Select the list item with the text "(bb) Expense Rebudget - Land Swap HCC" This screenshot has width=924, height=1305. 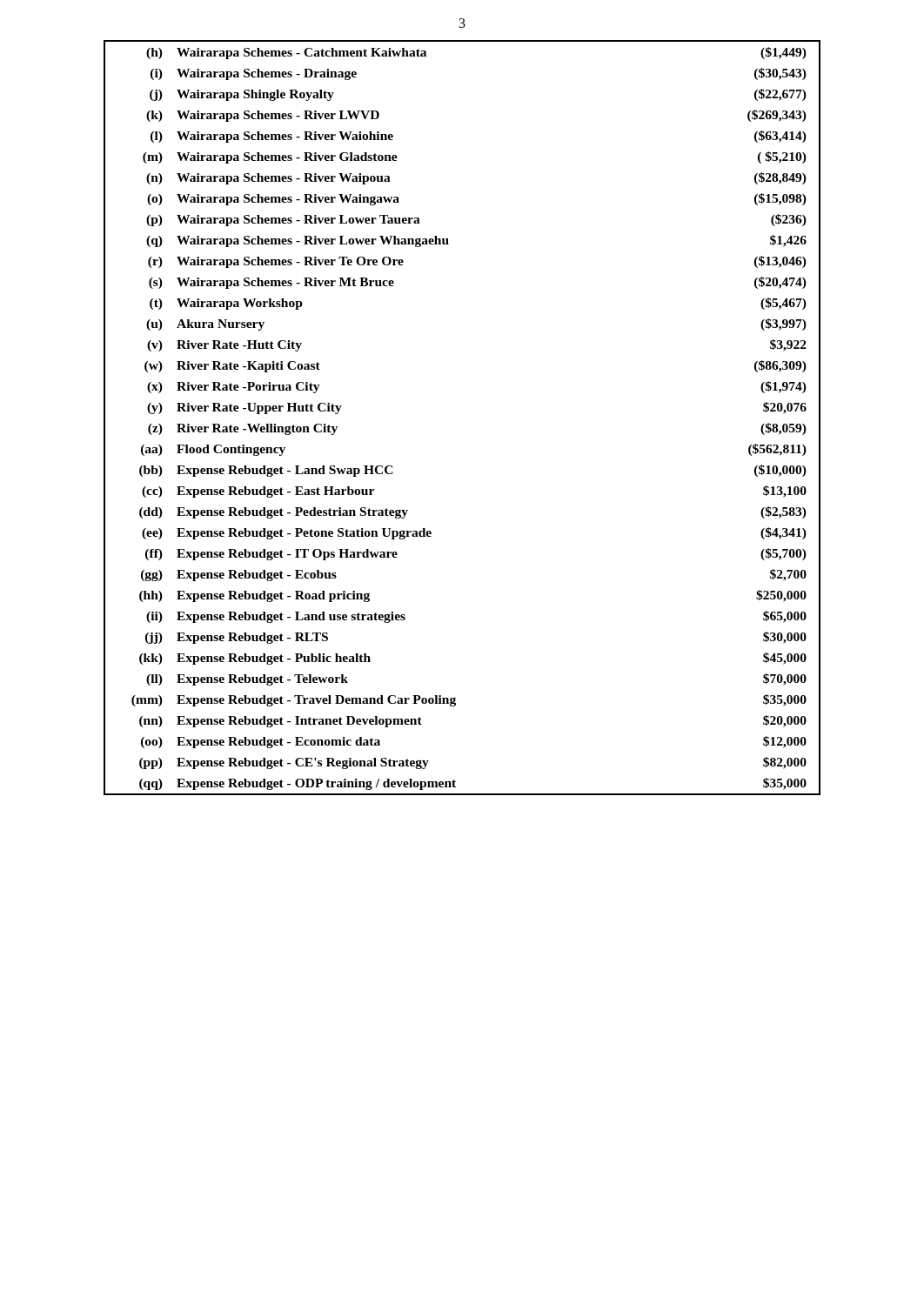271,469
